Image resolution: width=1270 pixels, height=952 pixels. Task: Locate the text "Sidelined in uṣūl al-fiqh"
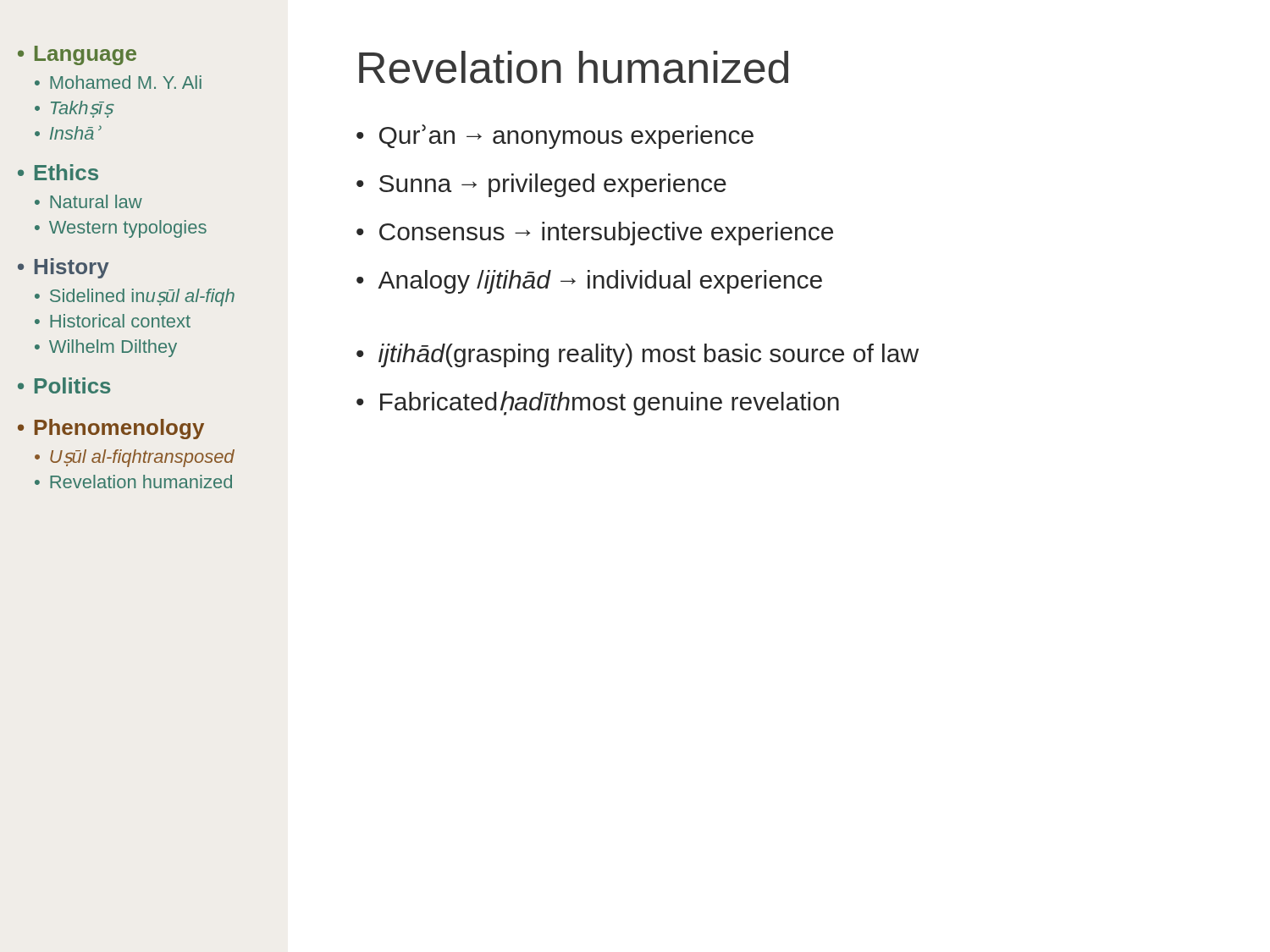[x=142, y=296]
